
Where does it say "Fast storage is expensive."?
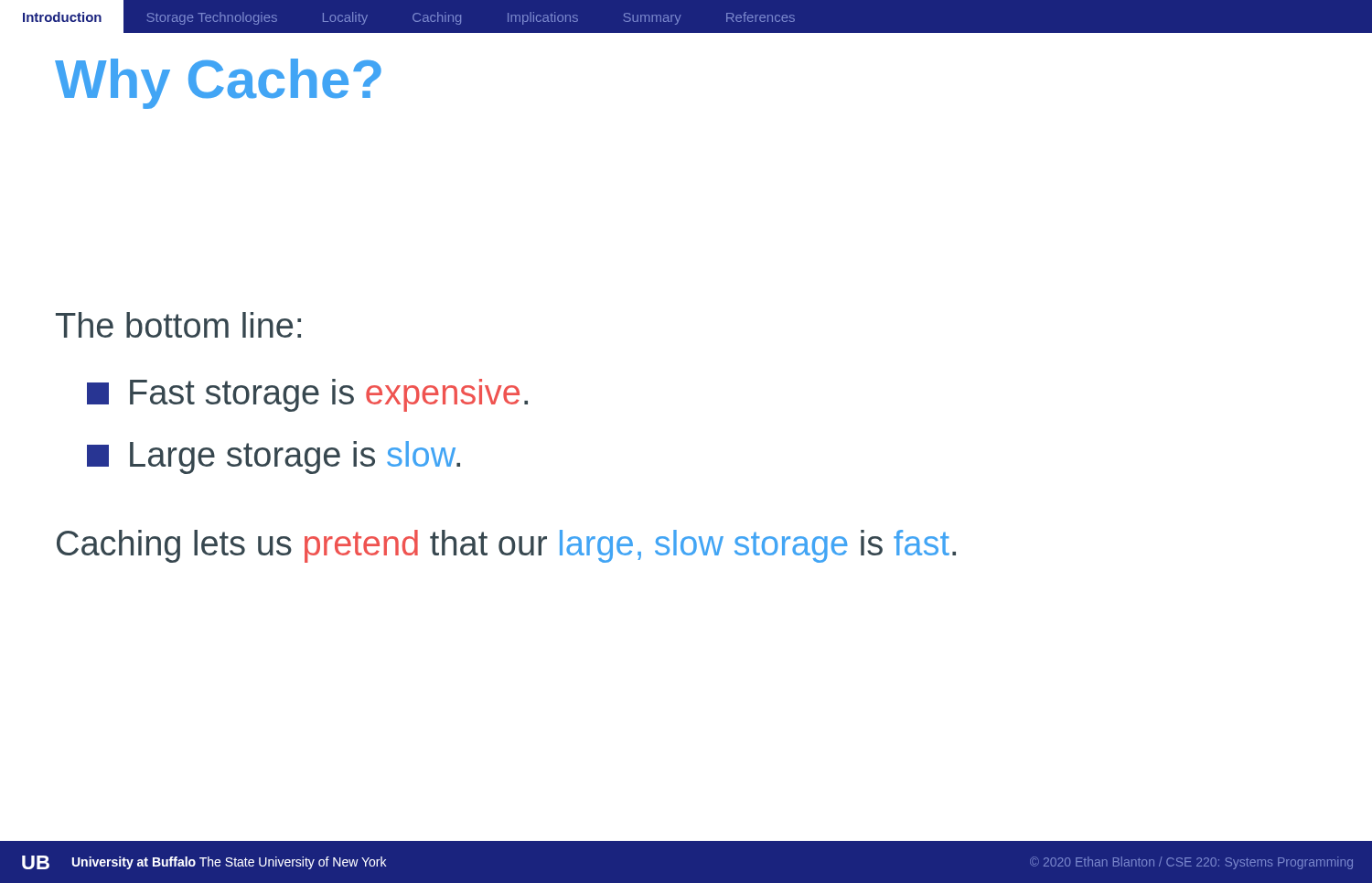(x=309, y=393)
